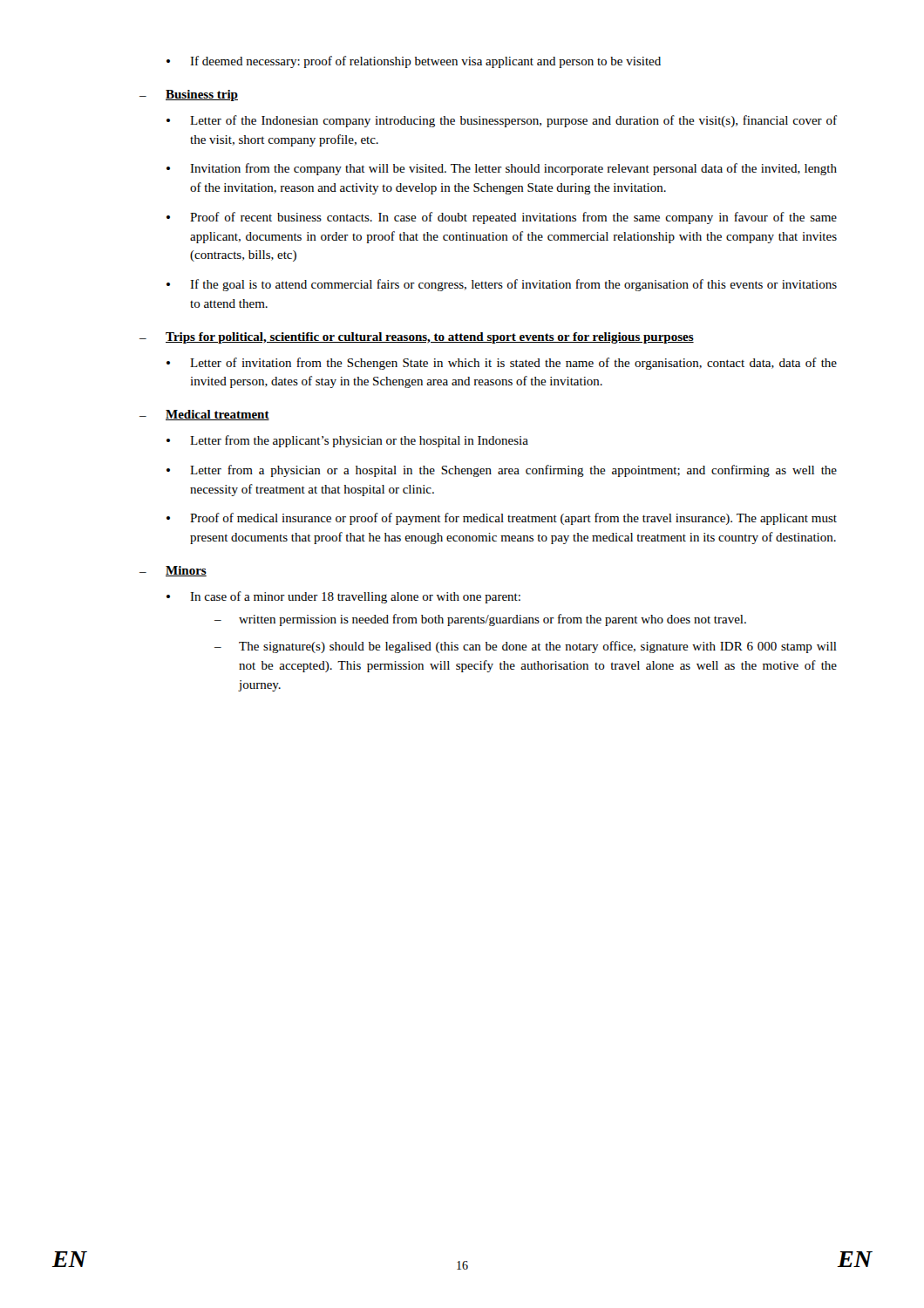Locate the block of text that opens with "• If the goal"
The width and height of the screenshot is (924, 1308).
tap(501, 295)
